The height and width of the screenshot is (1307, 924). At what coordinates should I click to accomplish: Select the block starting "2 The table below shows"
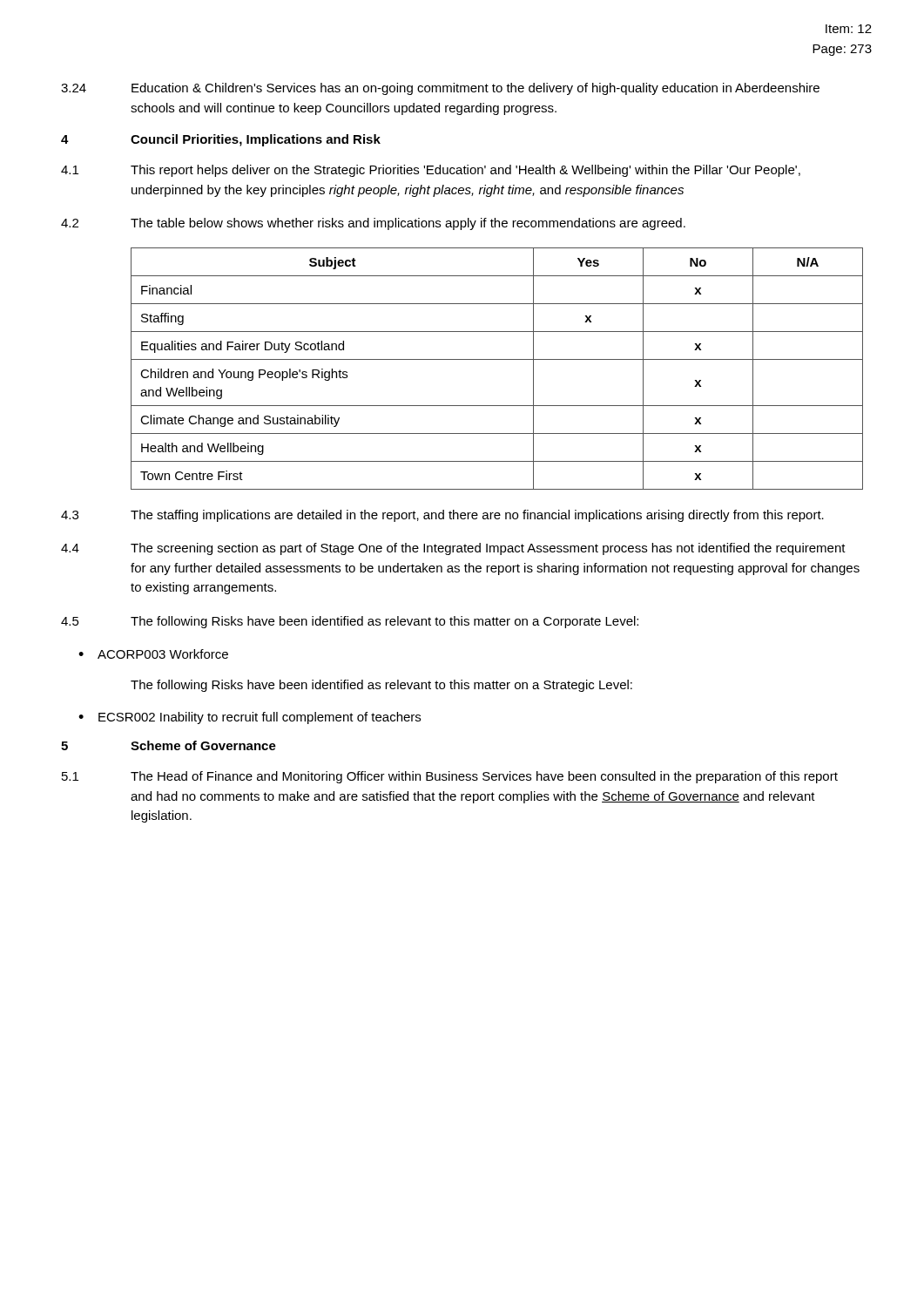click(x=462, y=223)
